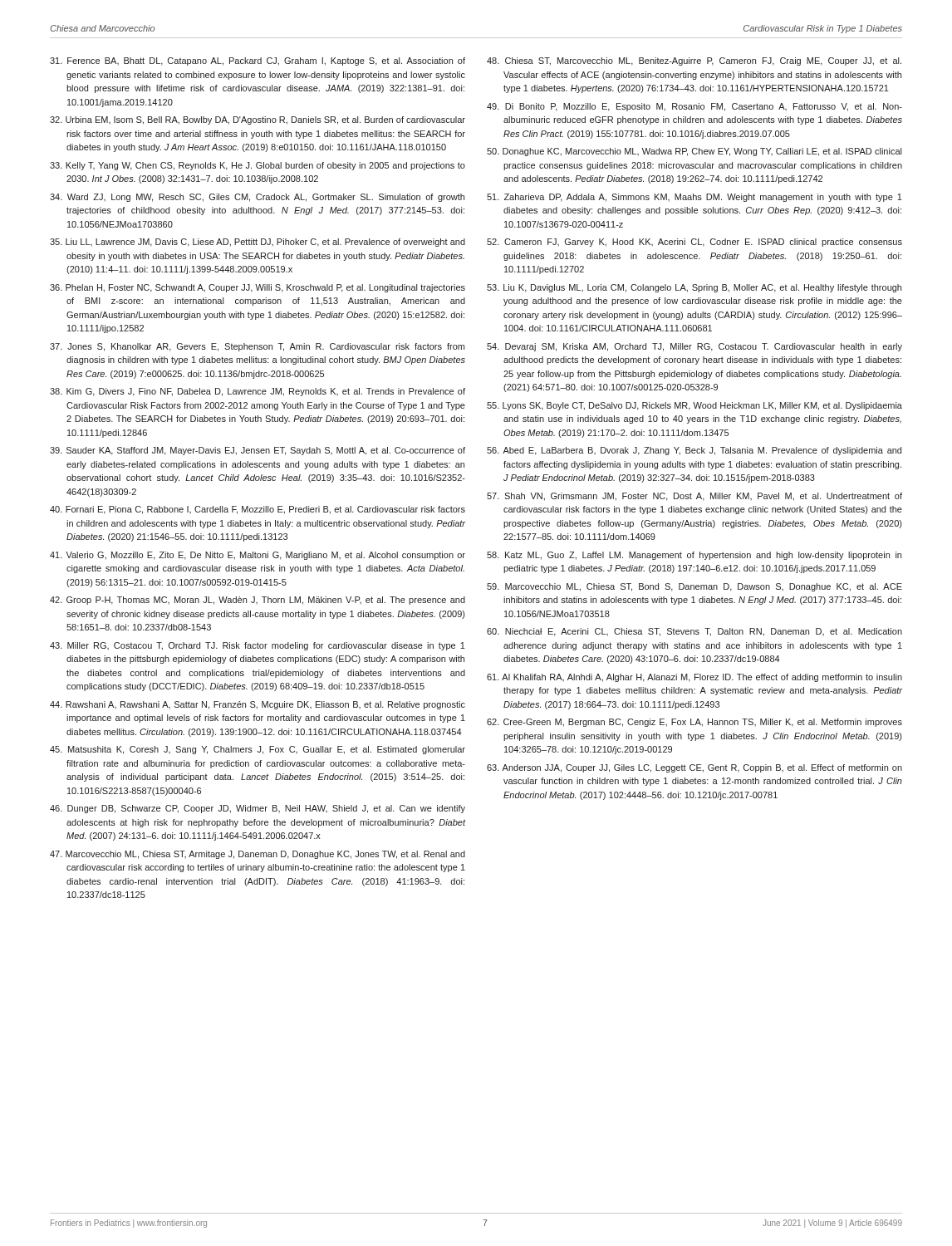The width and height of the screenshot is (952, 1246).
Task: Find the element starting "44. Rawshani A, Rawshani"
Action: (258, 718)
